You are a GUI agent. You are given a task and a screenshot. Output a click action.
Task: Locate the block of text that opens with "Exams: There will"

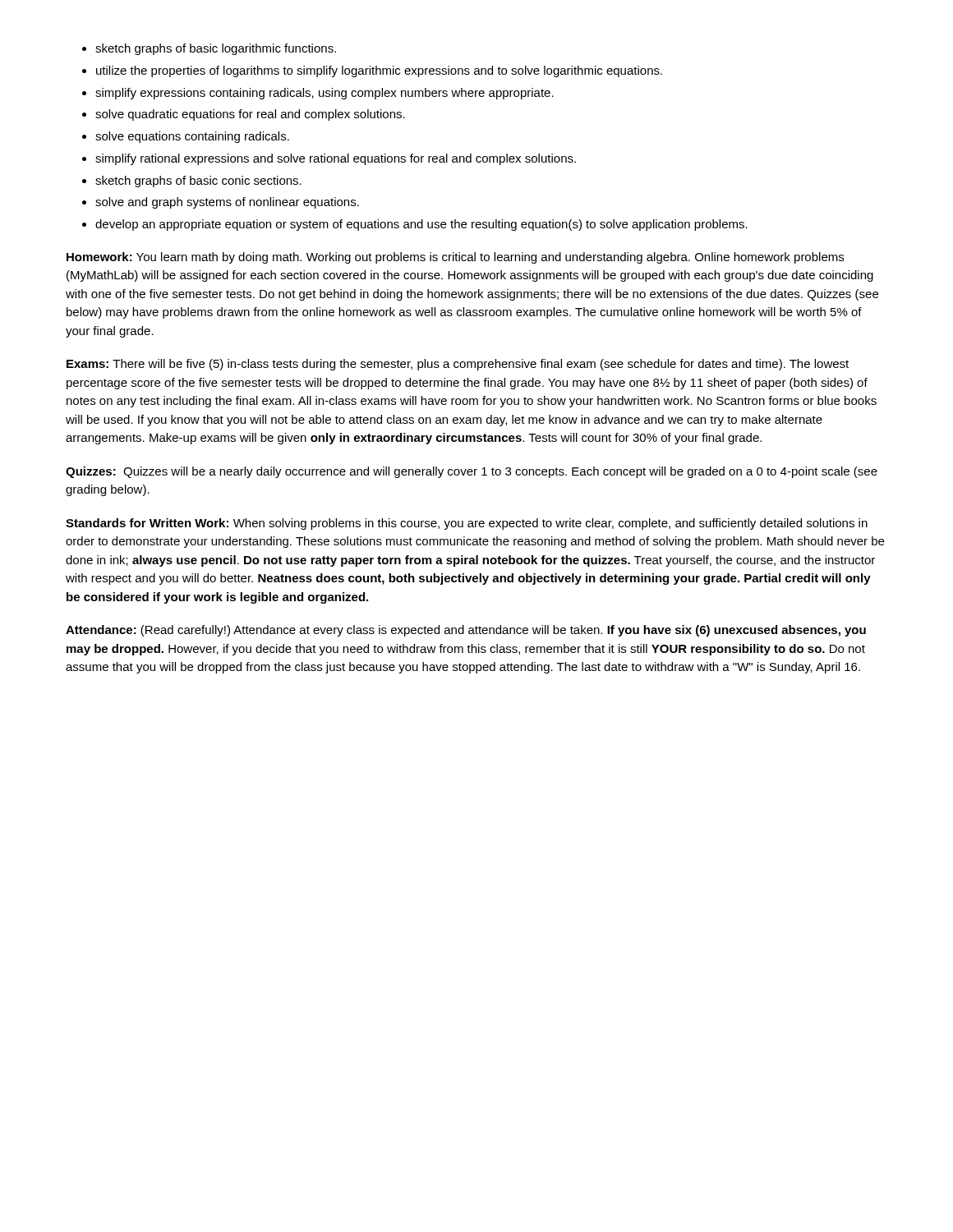[471, 401]
